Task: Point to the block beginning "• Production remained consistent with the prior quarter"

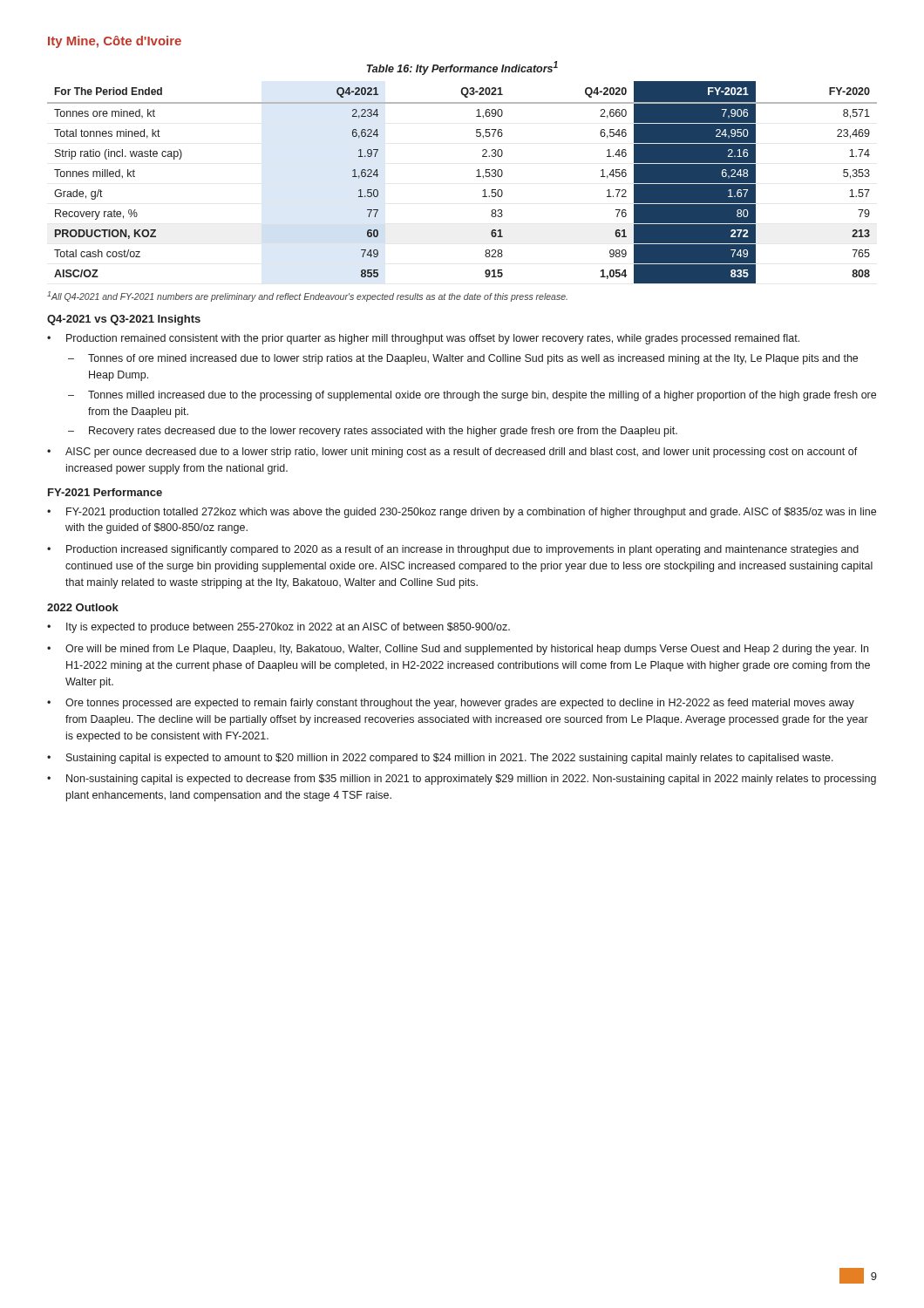Action: coord(424,338)
